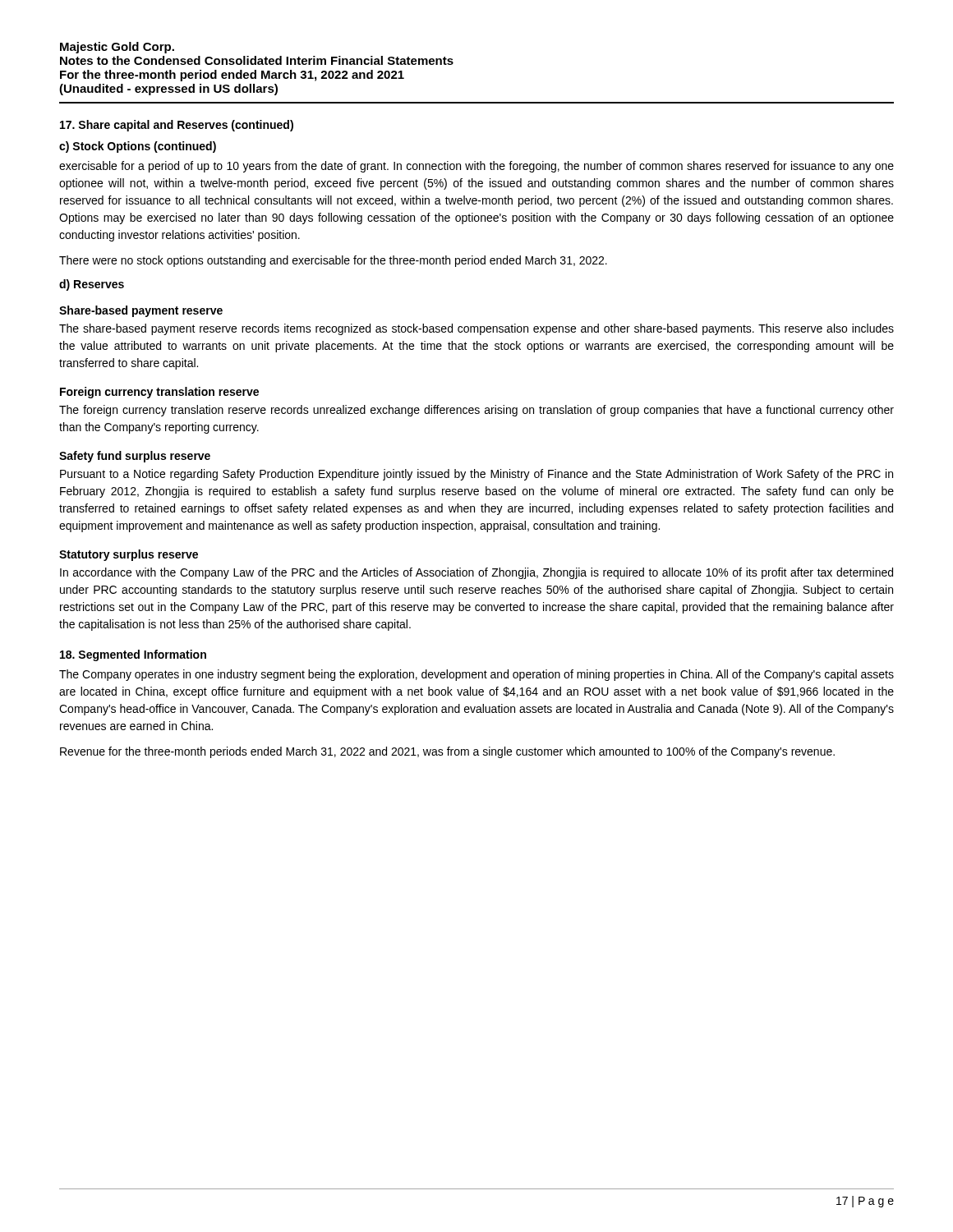Locate the passage starting "In accordance with the Company"

476,598
